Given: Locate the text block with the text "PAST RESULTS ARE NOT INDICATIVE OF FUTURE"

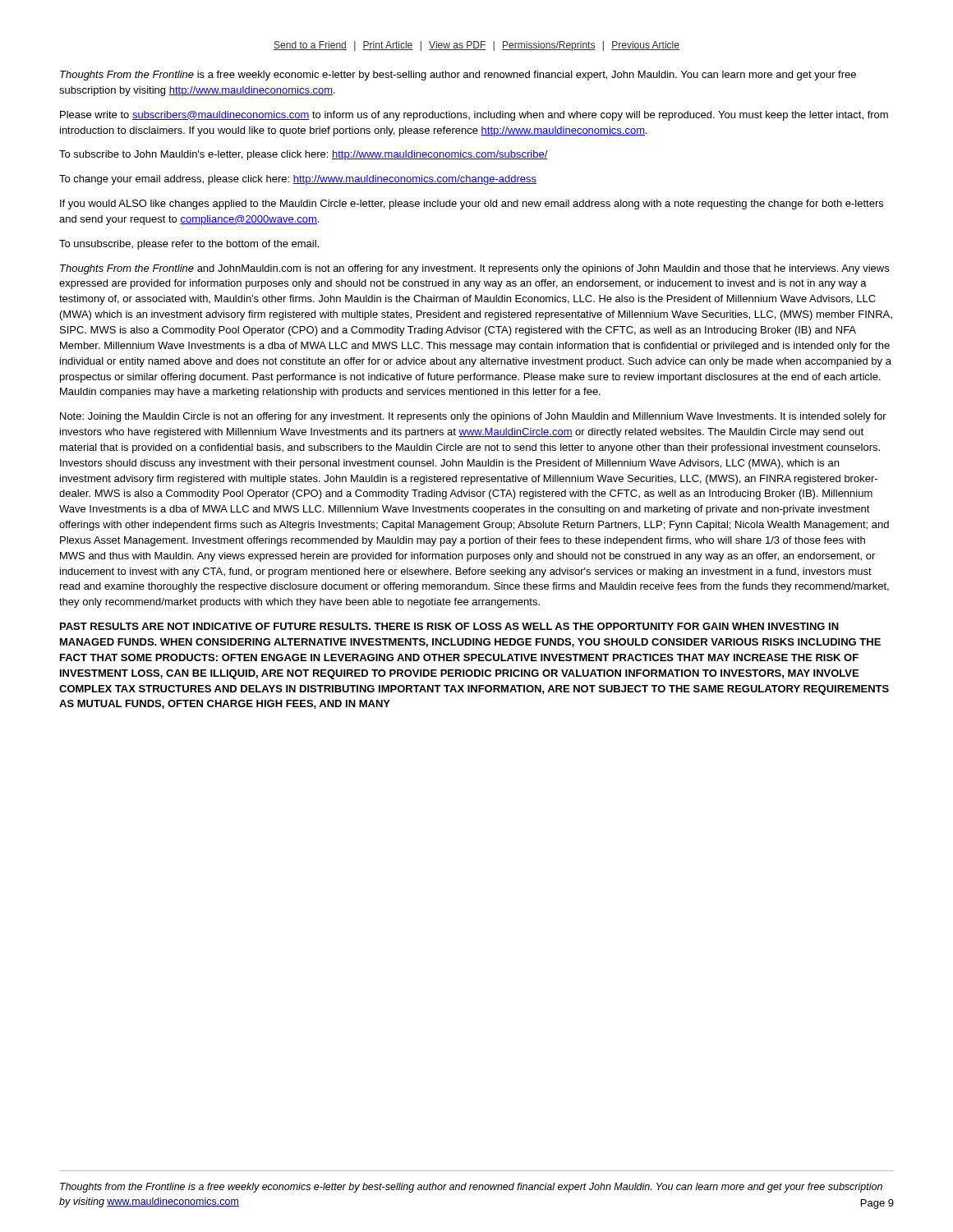Looking at the screenshot, I should pos(474,665).
